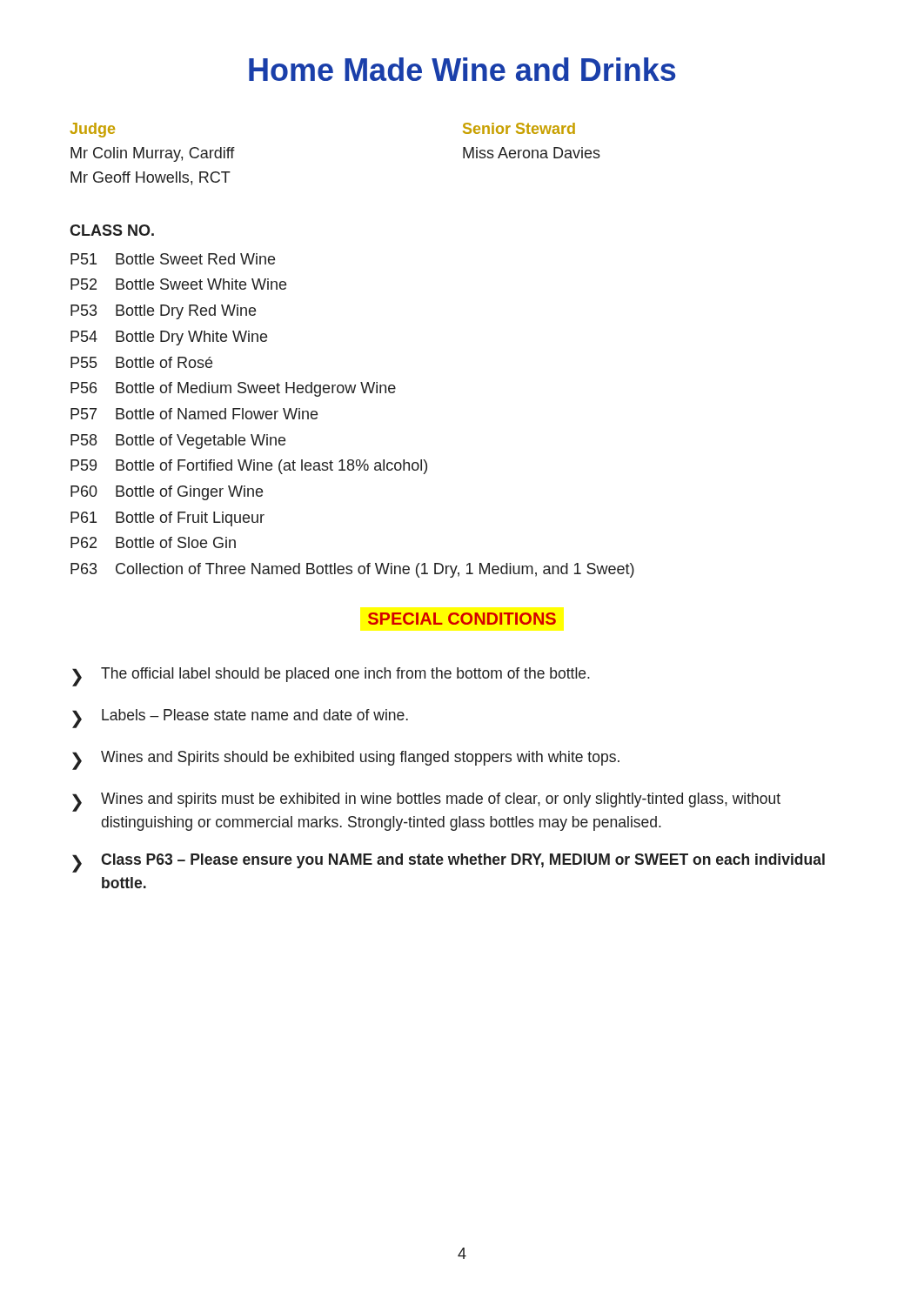Image resolution: width=924 pixels, height=1305 pixels.
Task: Click on the list item that says "❯ Labels – Please state name and"
Action: click(240, 719)
